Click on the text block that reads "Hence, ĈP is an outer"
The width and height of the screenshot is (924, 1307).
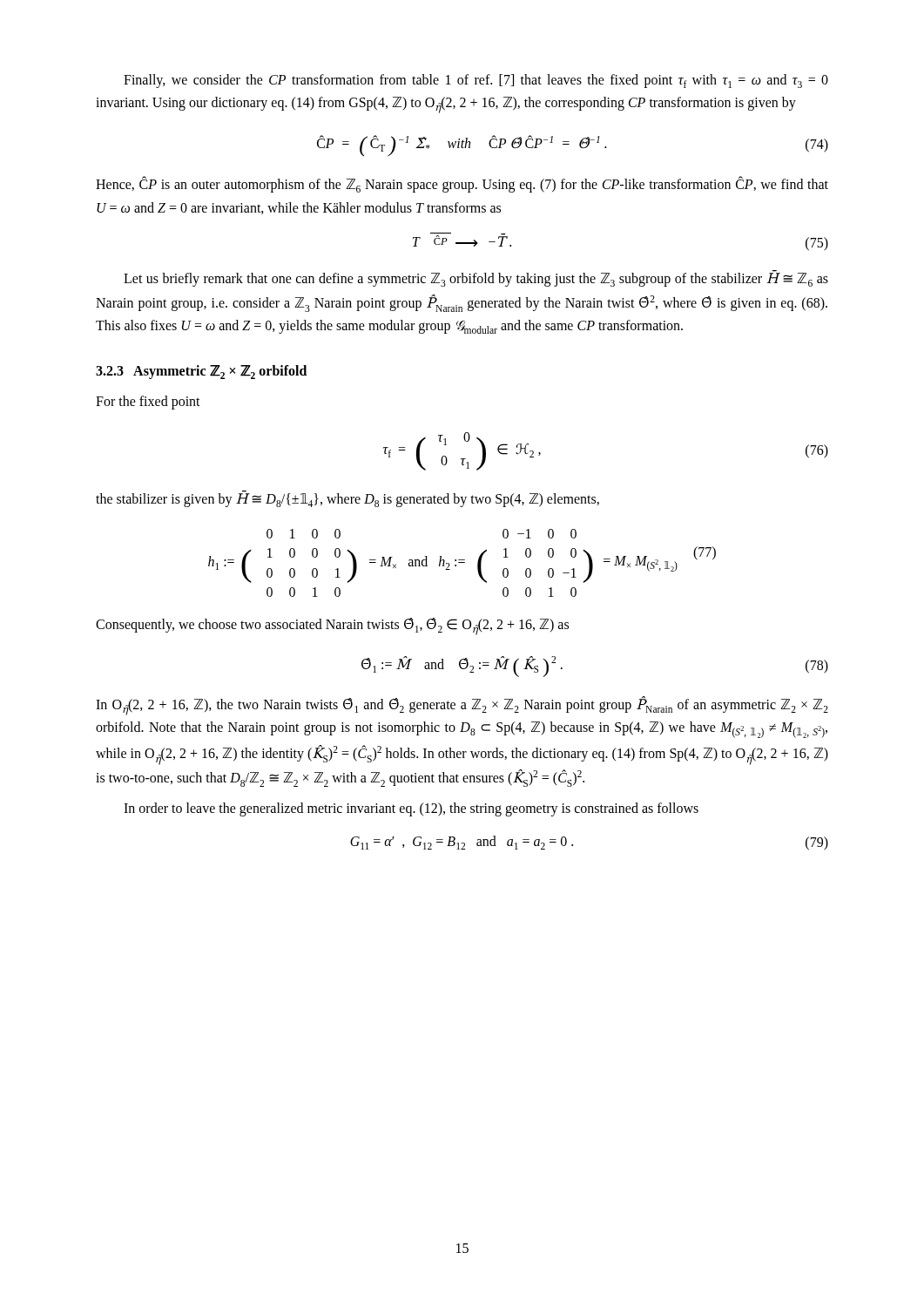click(x=462, y=196)
